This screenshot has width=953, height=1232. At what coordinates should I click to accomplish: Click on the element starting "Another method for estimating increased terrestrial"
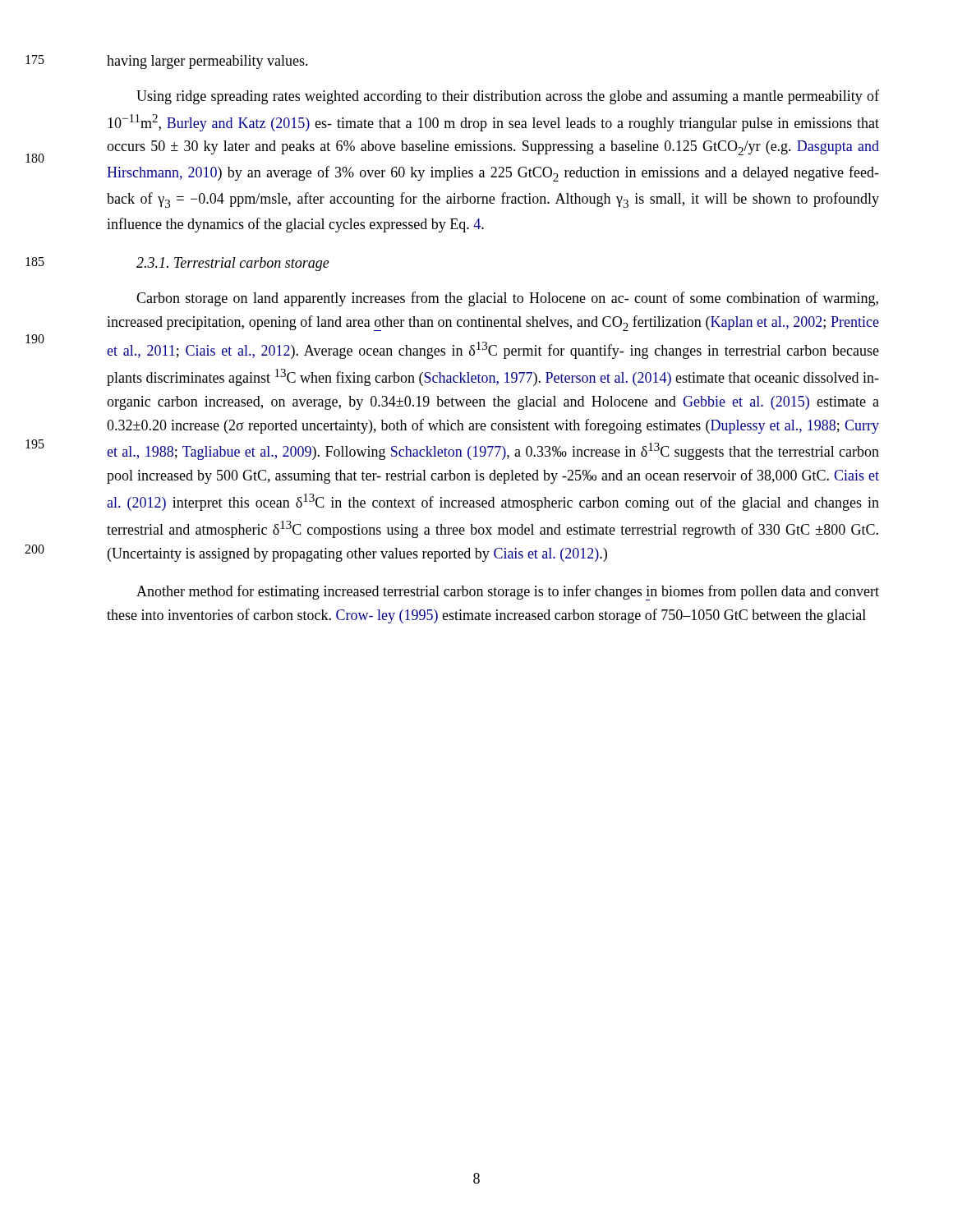pyautogui.click(x=493, y=604)
